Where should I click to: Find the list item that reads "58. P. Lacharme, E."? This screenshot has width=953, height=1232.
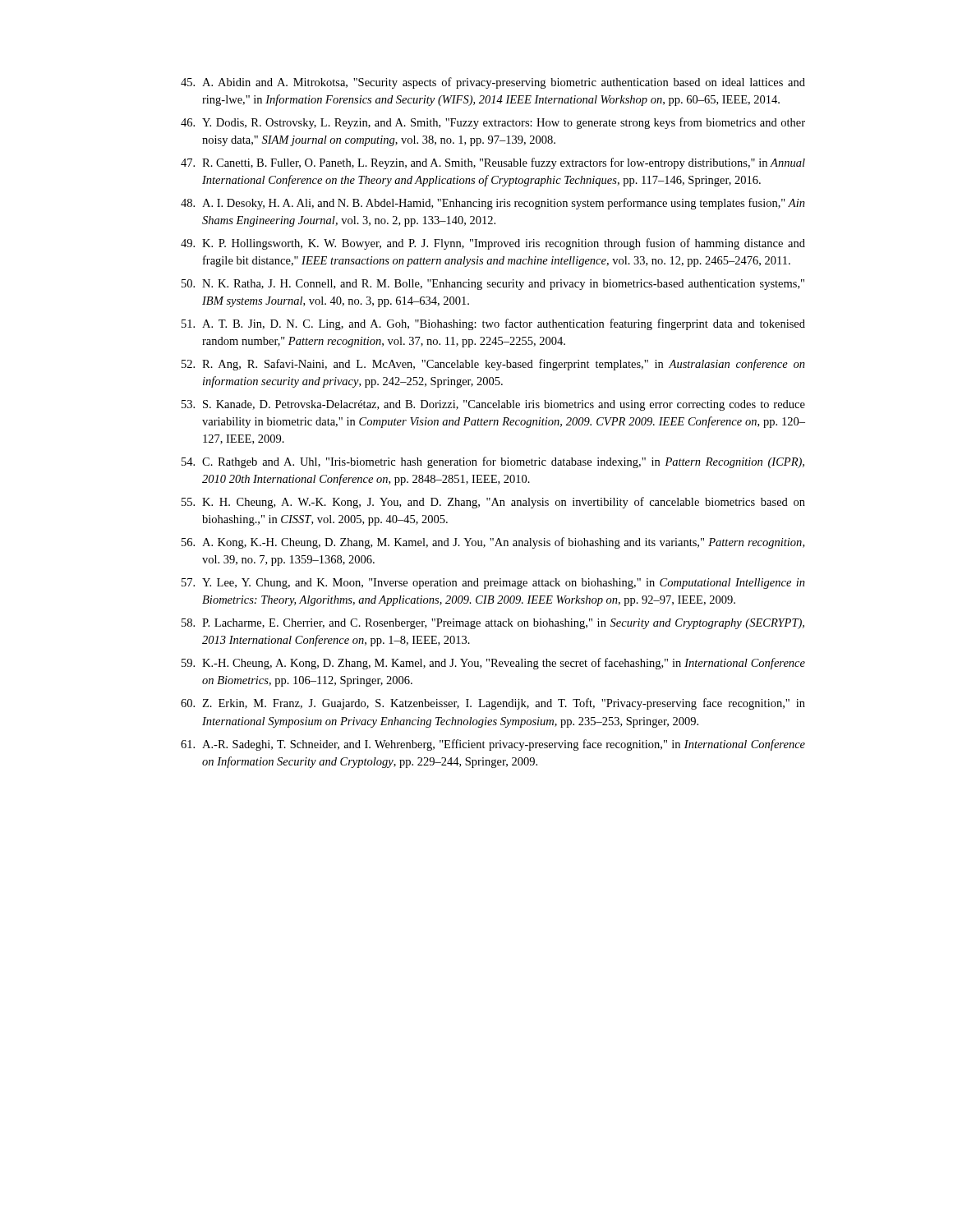click(485, 632)
